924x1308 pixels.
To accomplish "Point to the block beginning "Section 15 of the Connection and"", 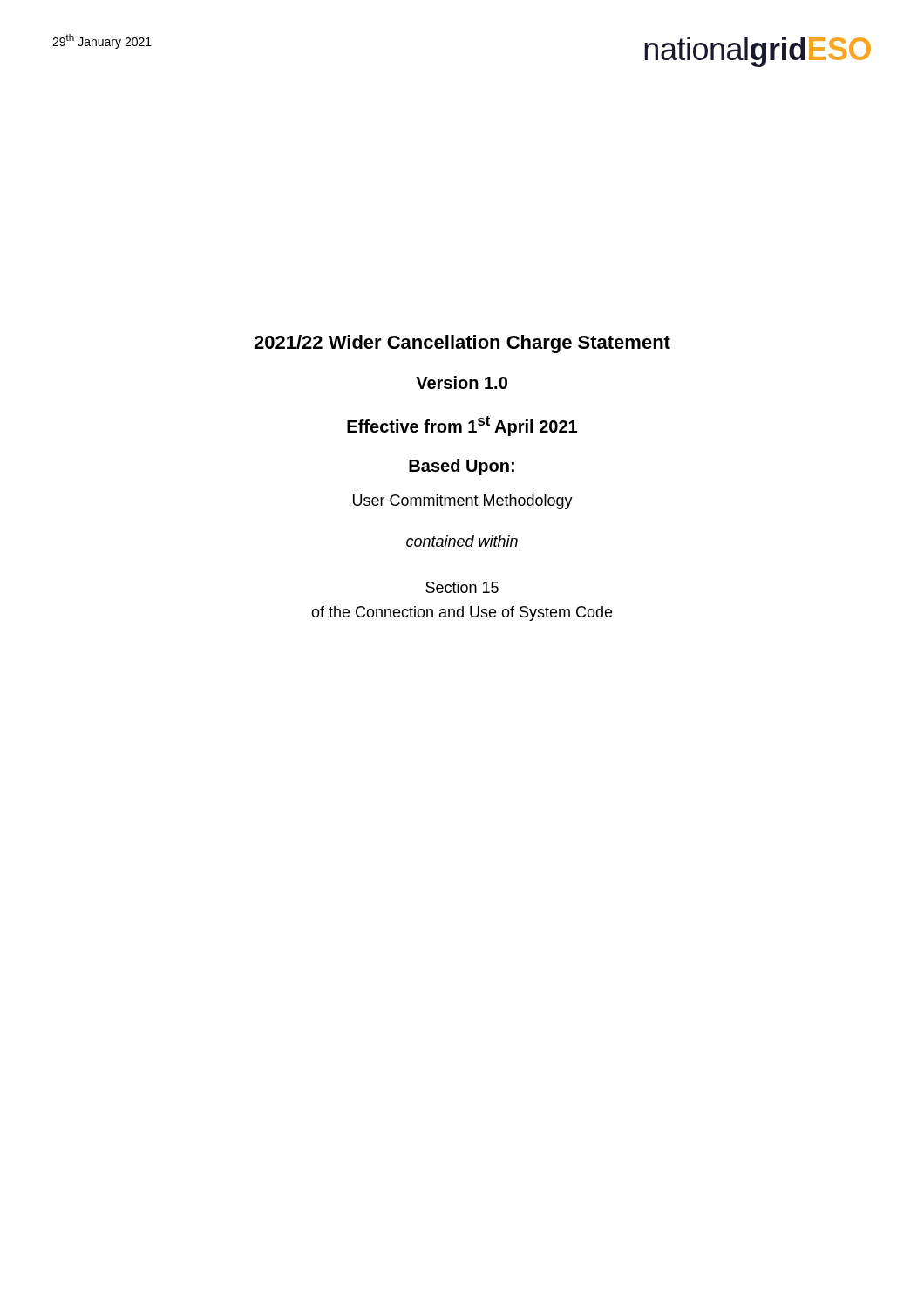I will (x=462, y=600).
